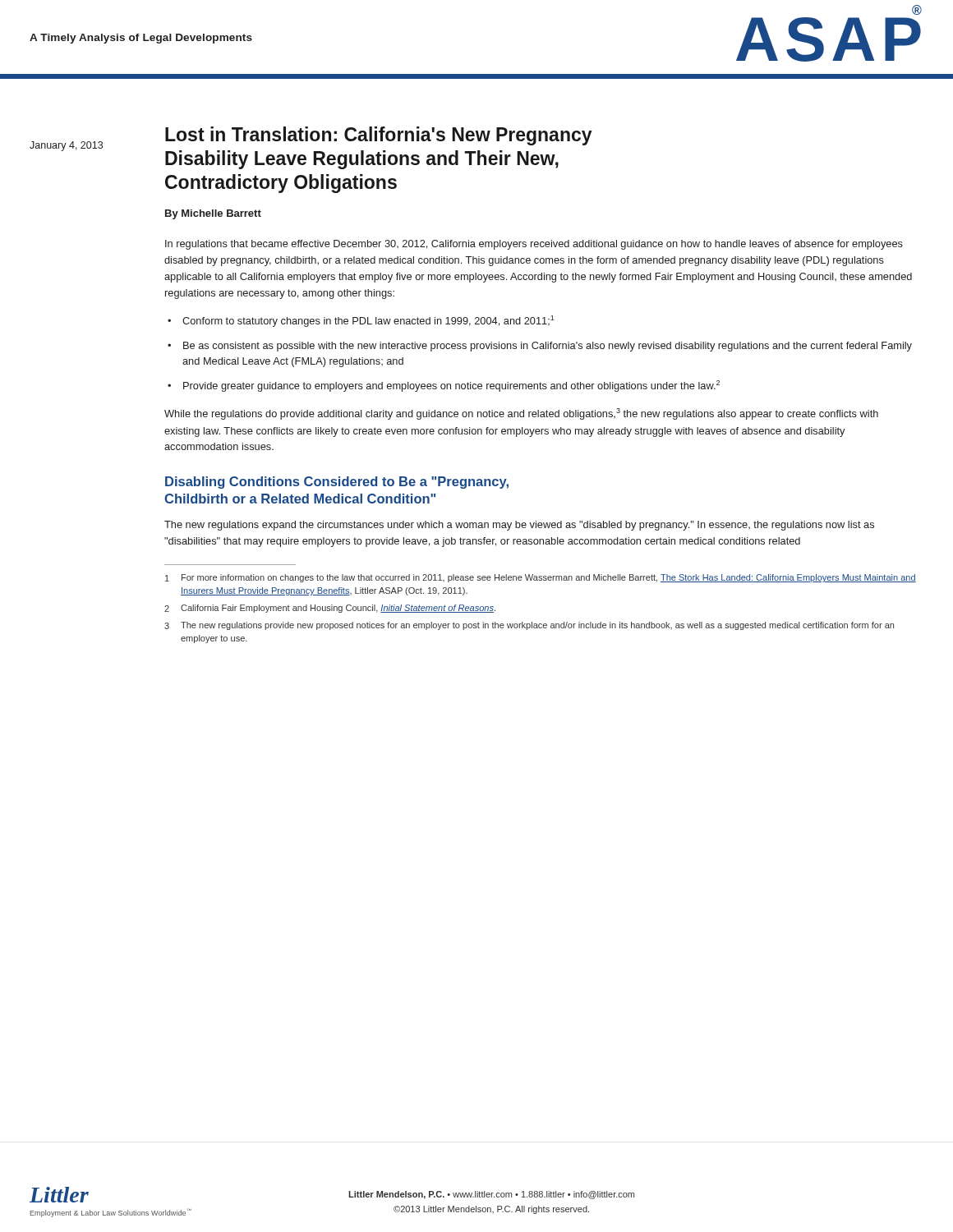Locate the block of text that opens with "2 California Fair Employment and Housing"
The height and width of the screenshot is (1232, 953).
click(x=330, y=609)
